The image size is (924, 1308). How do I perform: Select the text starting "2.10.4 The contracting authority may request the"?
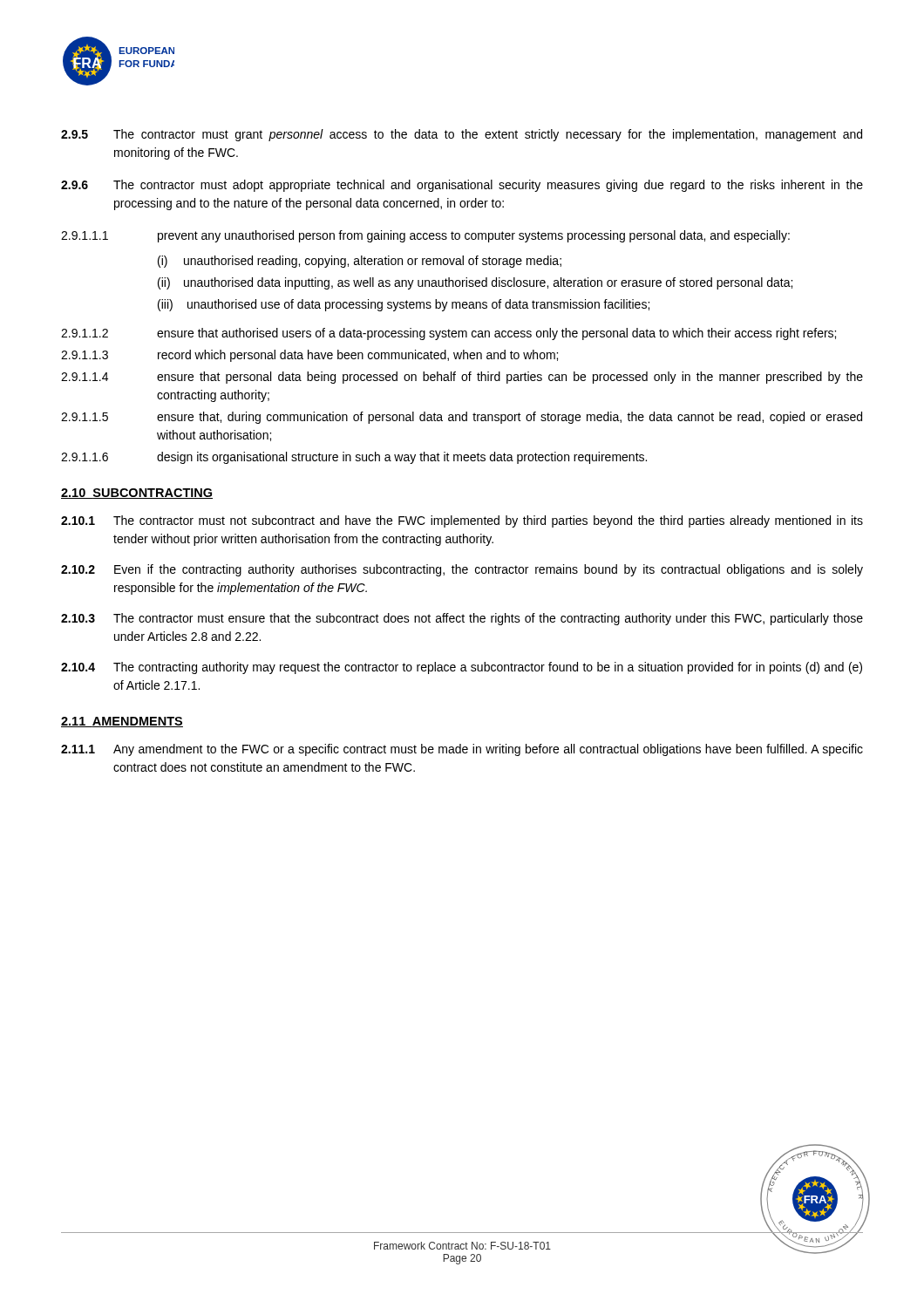coord(462,677)
